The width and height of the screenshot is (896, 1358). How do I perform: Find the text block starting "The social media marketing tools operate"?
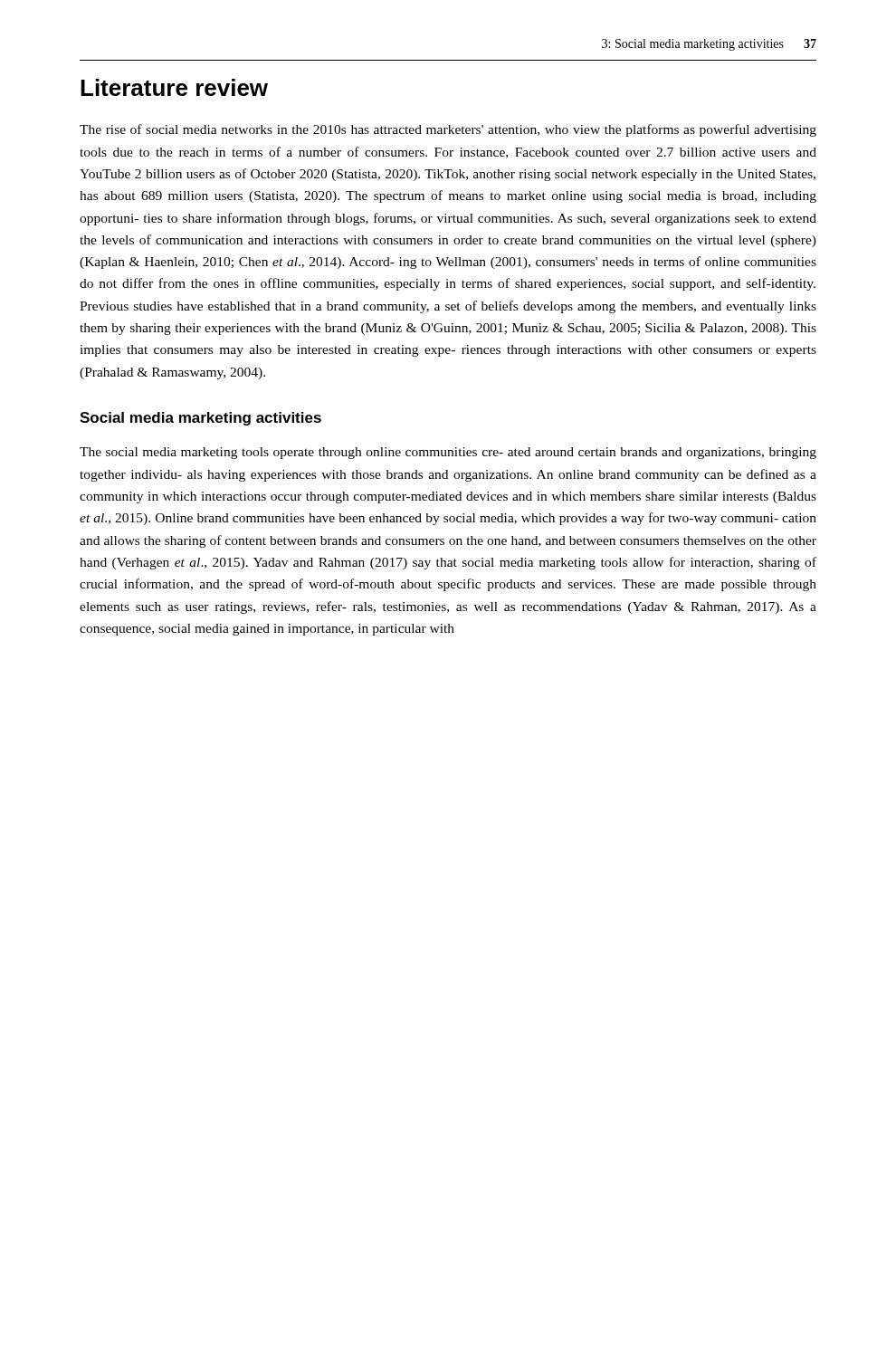448,540
